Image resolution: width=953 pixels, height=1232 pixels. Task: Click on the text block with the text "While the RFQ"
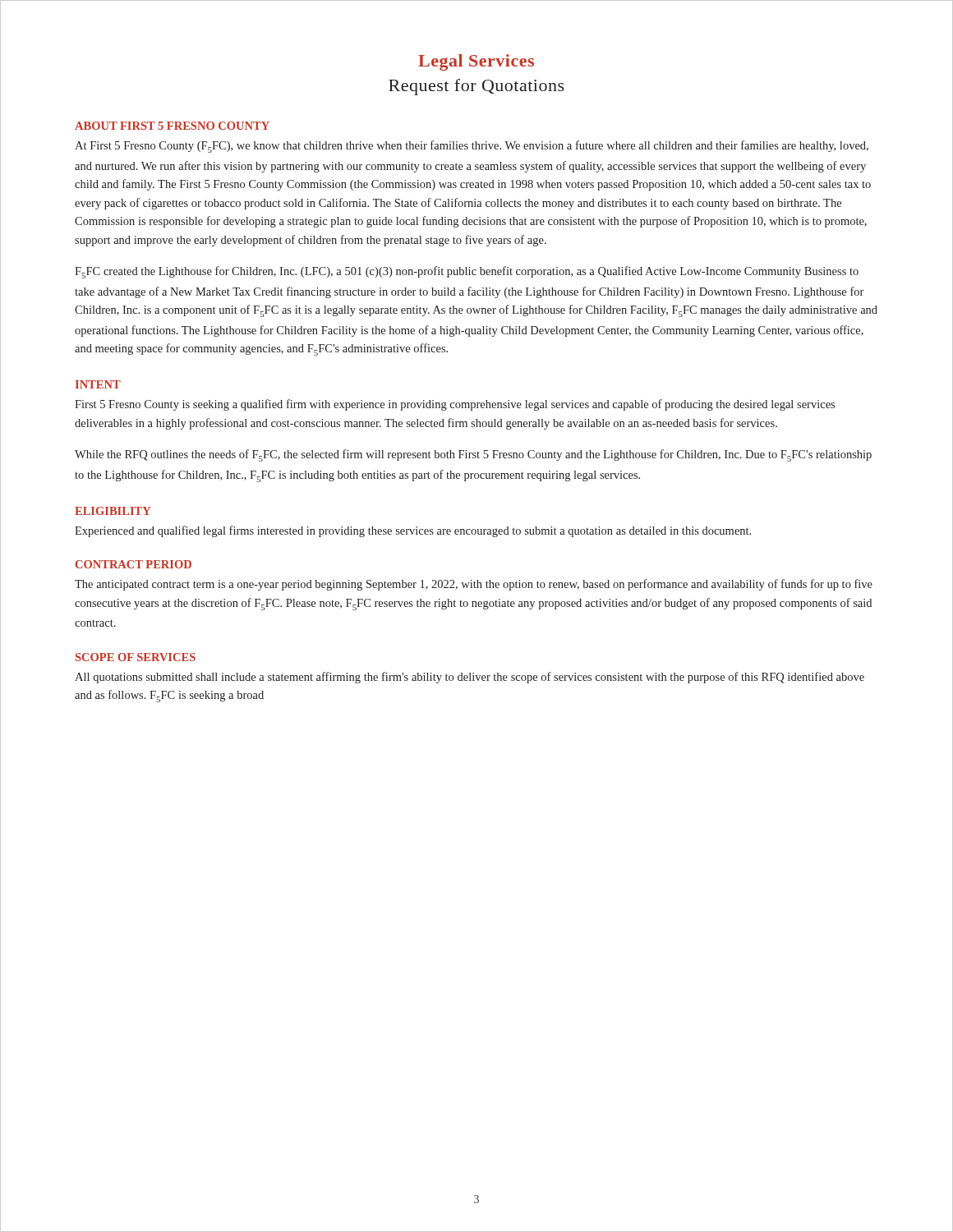click(473, 466)
